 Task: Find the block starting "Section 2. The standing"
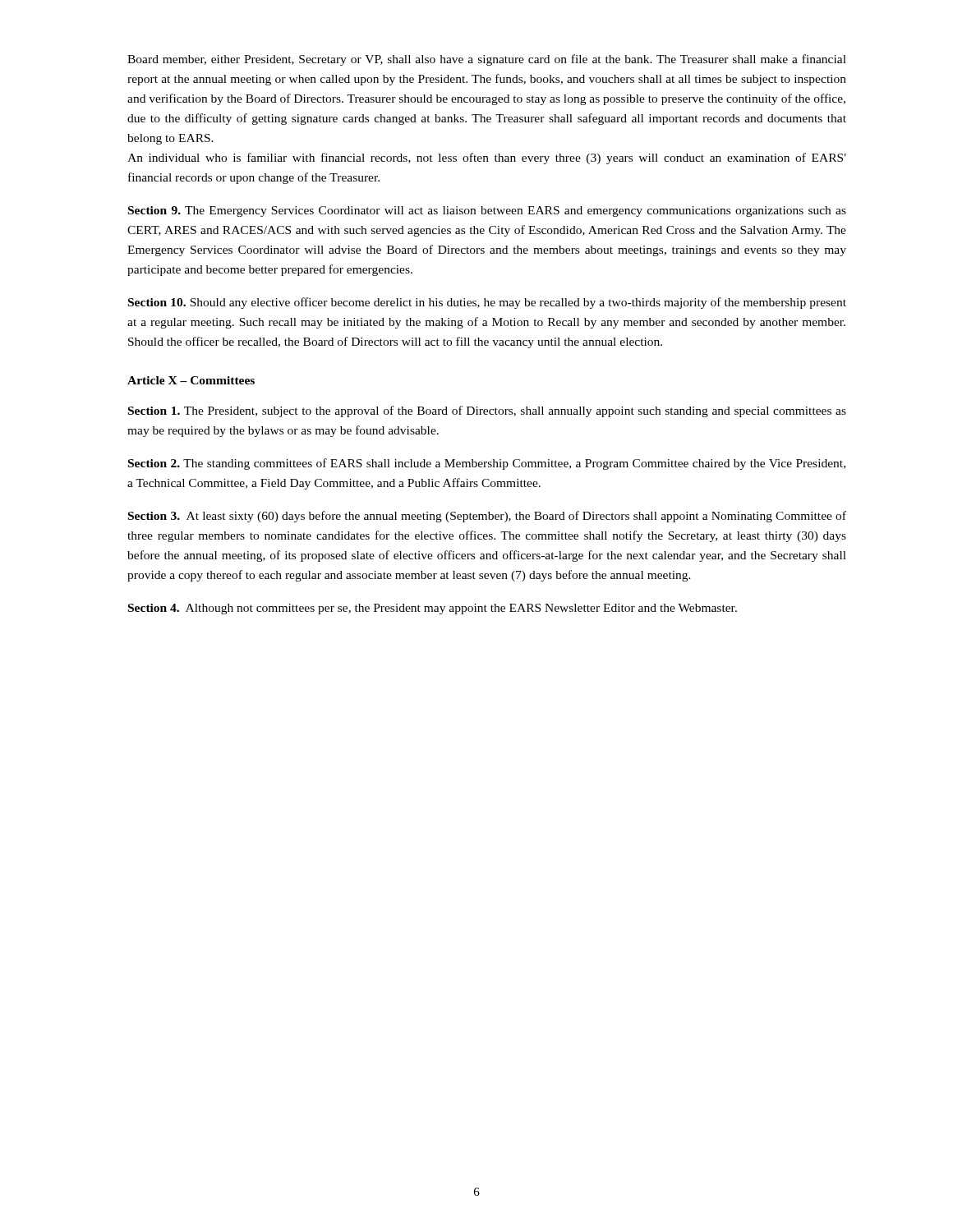pyautogui.click(x=487, y=473)
